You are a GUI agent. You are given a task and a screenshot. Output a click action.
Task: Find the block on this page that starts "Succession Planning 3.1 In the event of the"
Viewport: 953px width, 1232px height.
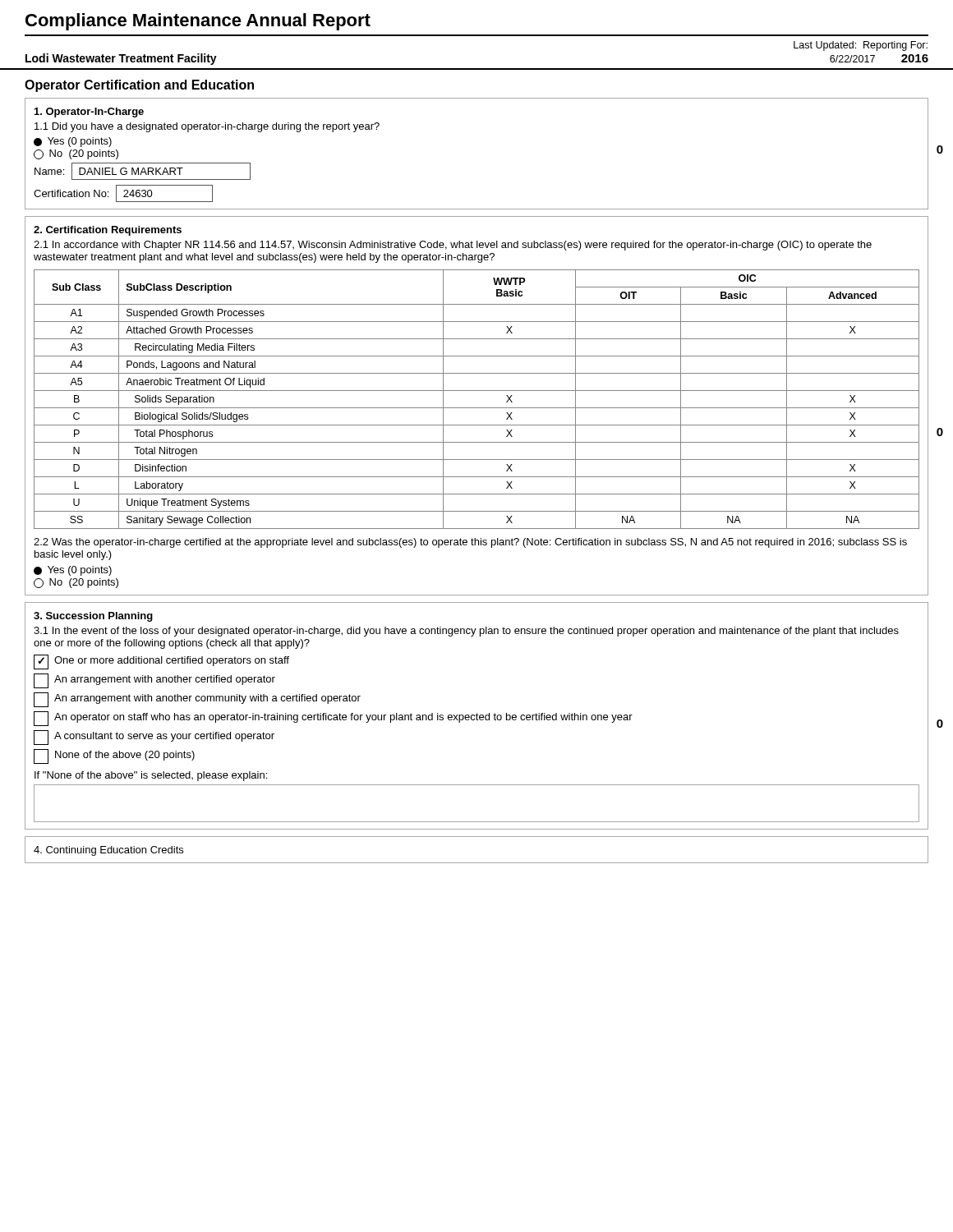click(476, 716)
